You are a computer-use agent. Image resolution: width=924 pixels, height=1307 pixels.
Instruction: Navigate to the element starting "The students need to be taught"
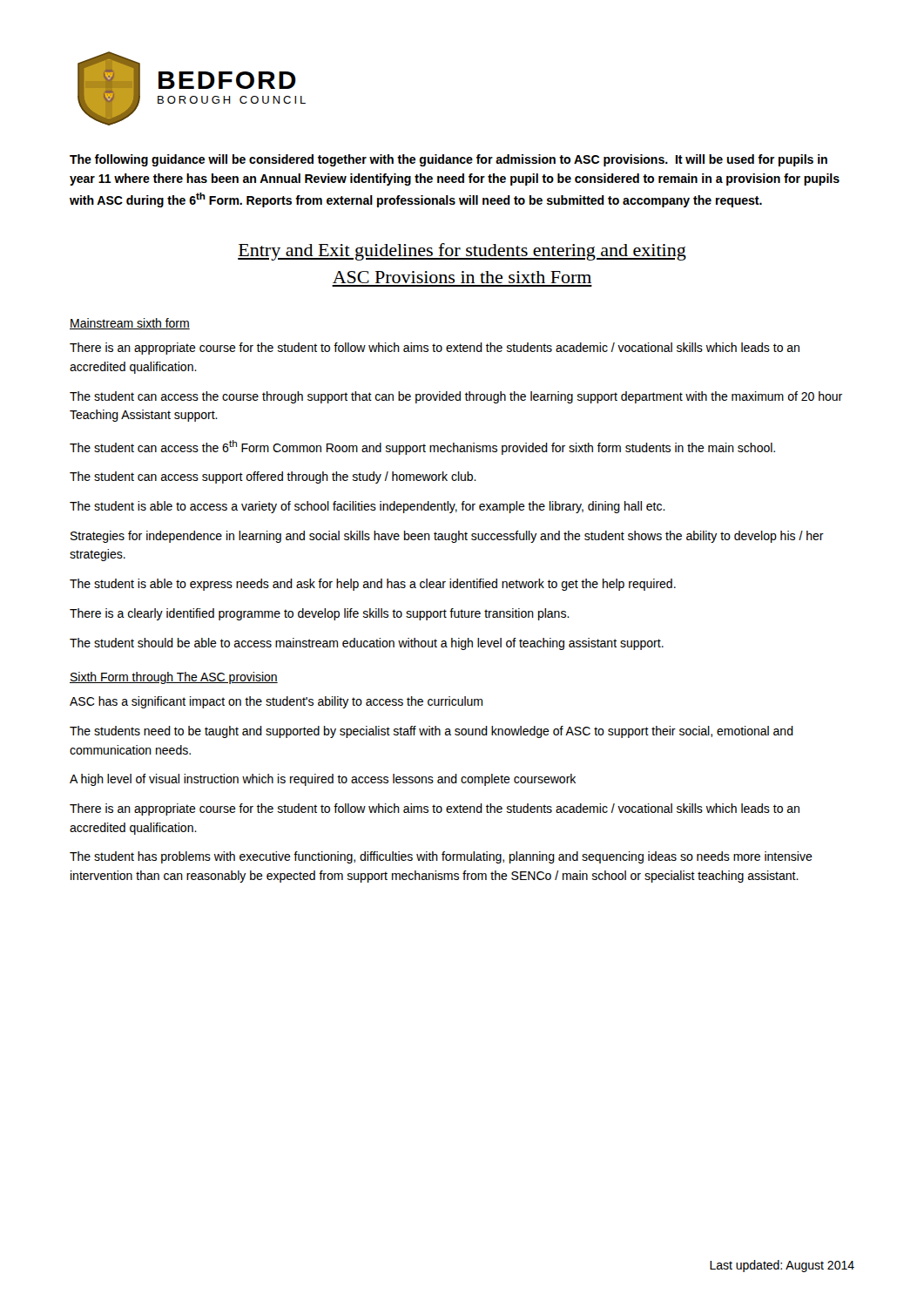pyautogui.click(x=432, y=740)
